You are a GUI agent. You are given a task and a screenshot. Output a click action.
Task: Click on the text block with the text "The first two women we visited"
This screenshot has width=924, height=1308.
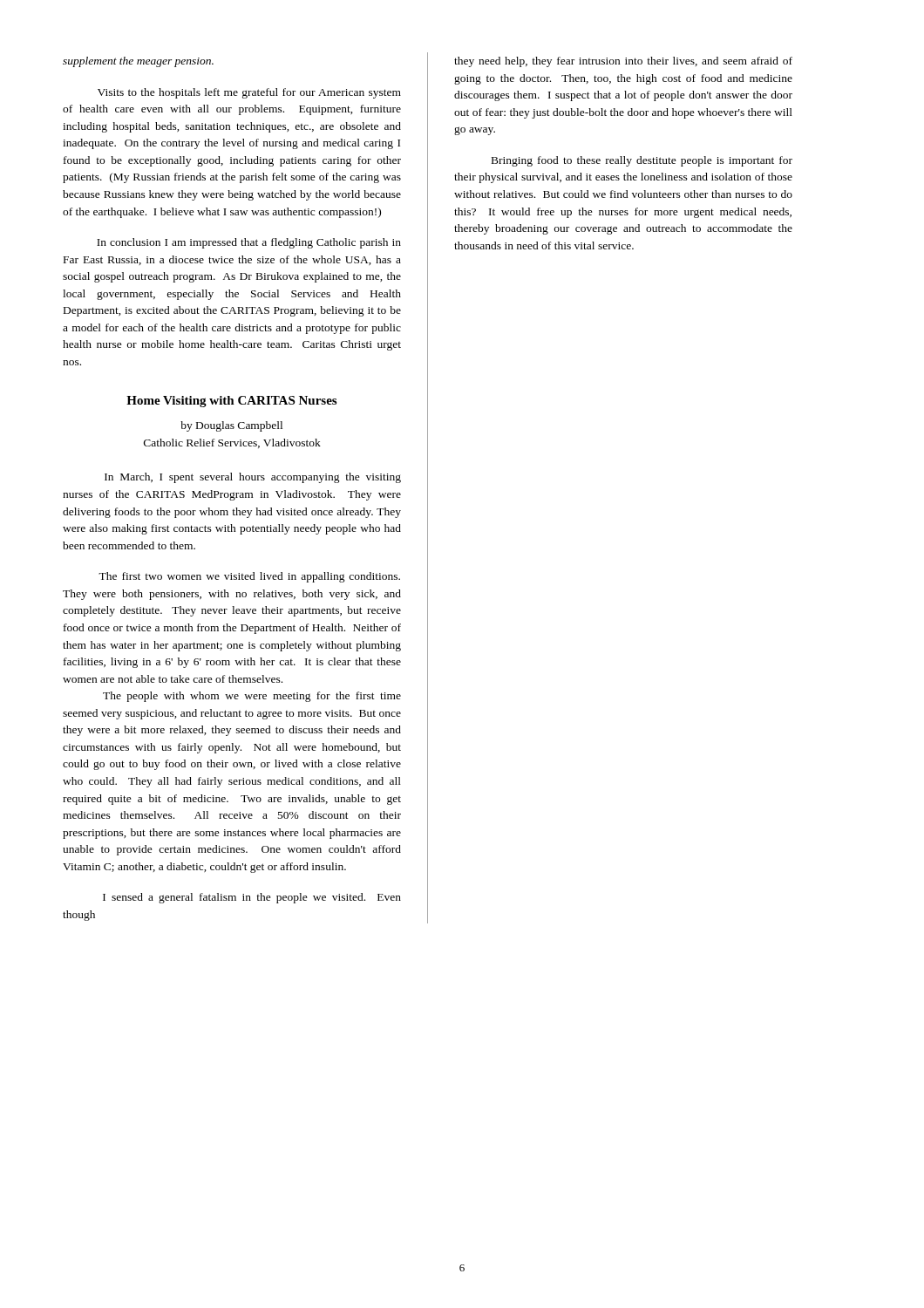click(232, 721)
